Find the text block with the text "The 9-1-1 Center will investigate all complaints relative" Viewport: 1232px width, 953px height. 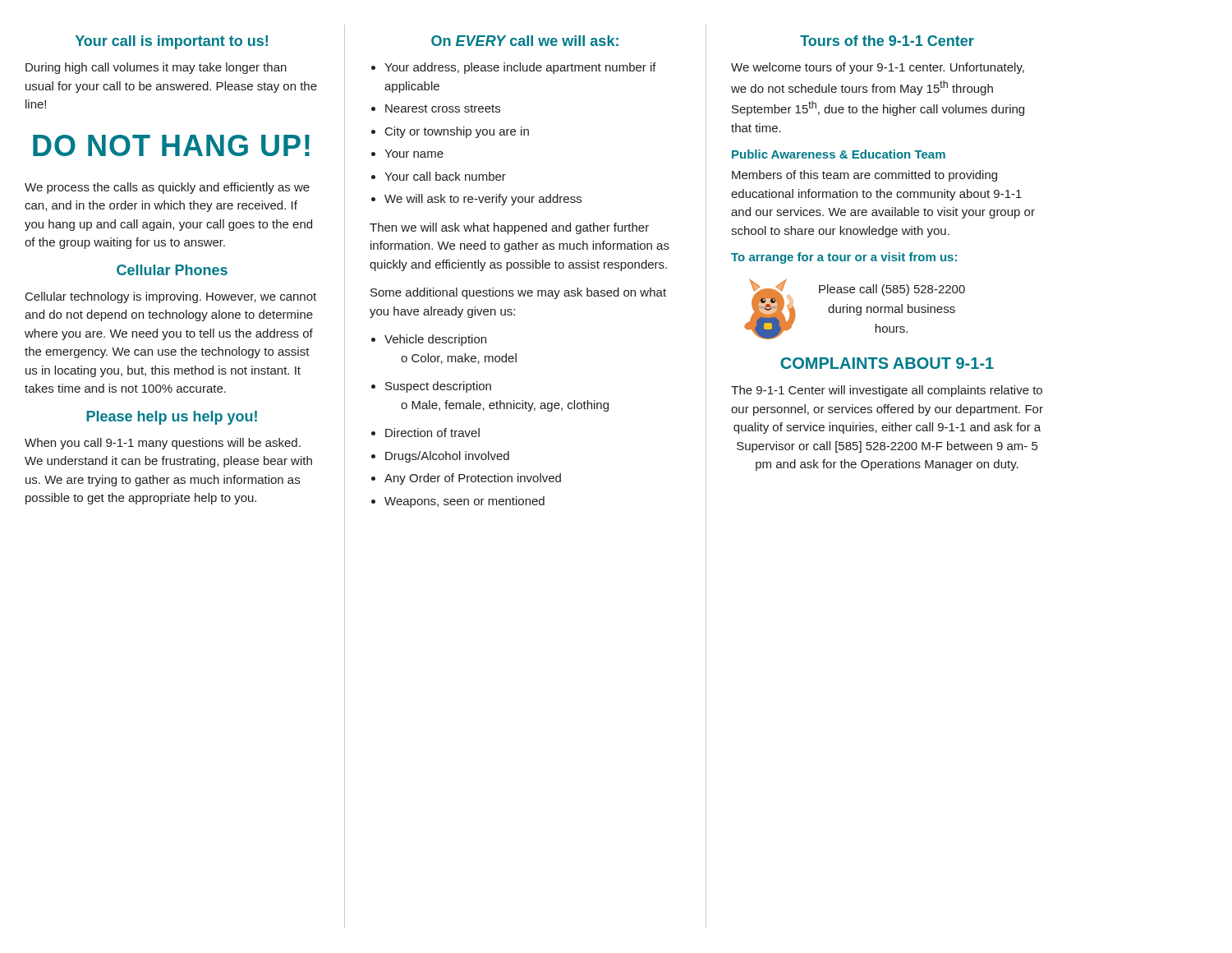pyautogui.click(x=887, y=427)
